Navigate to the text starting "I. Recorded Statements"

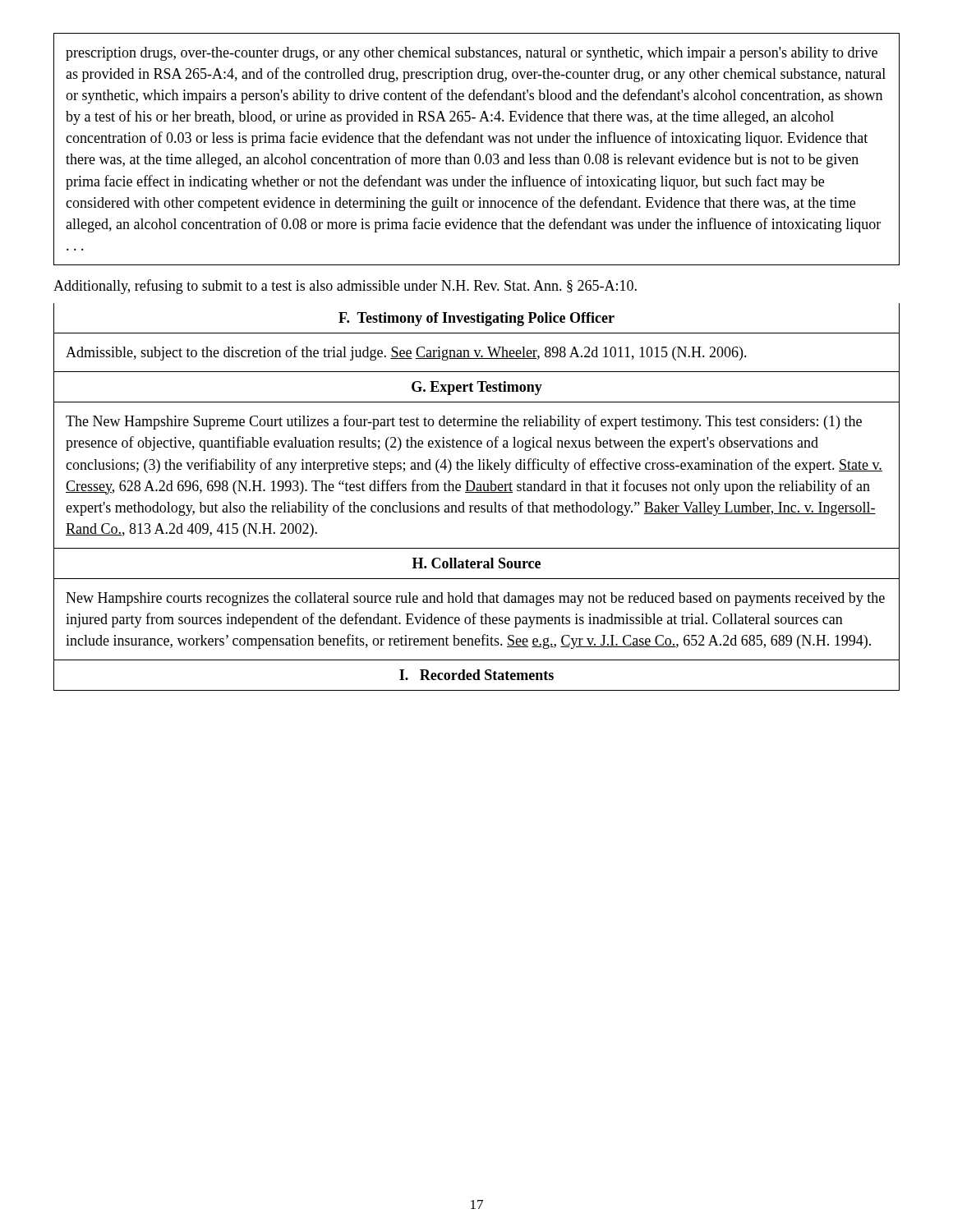click(476, 675)
